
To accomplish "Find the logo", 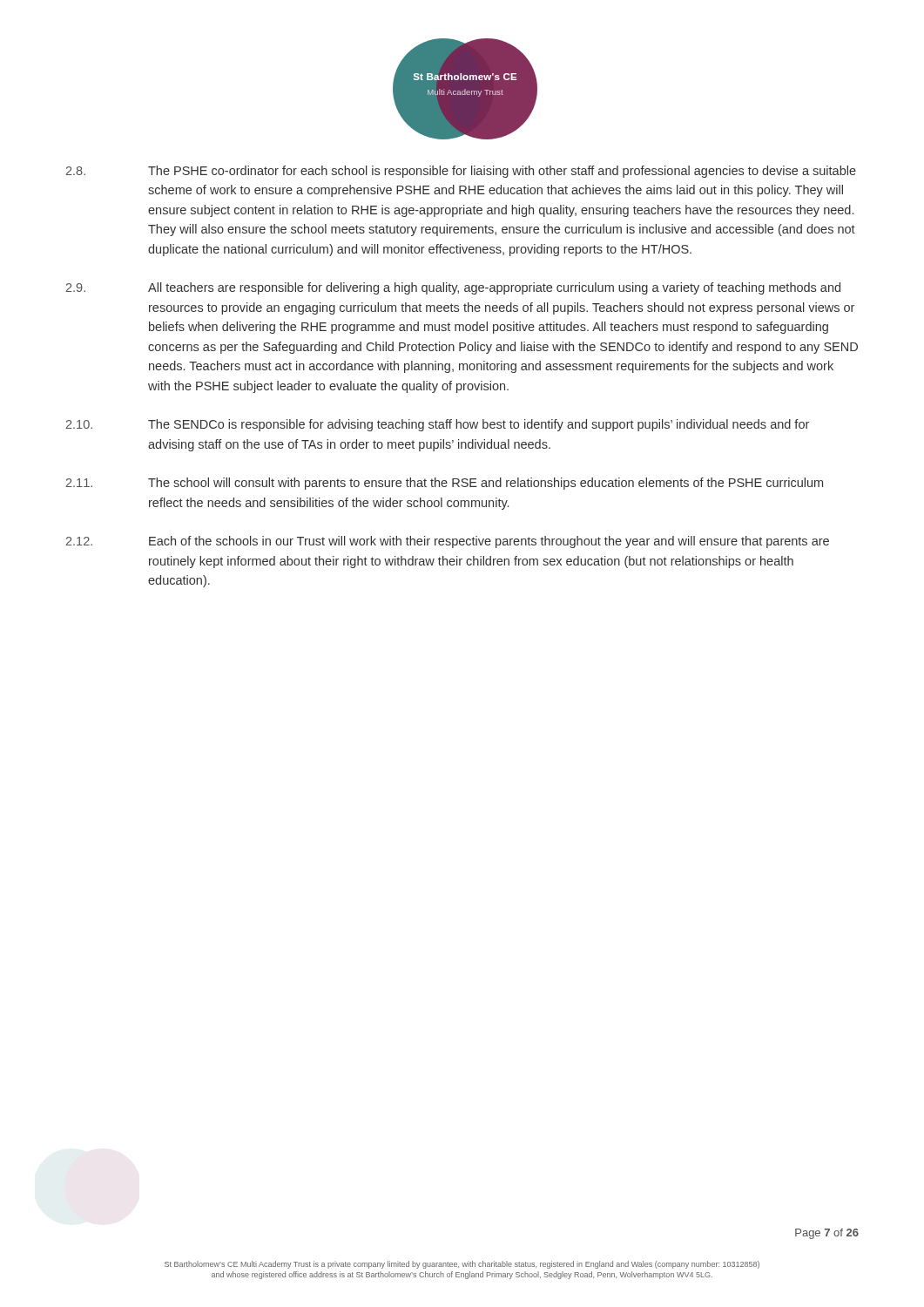I will pos(462,87).
